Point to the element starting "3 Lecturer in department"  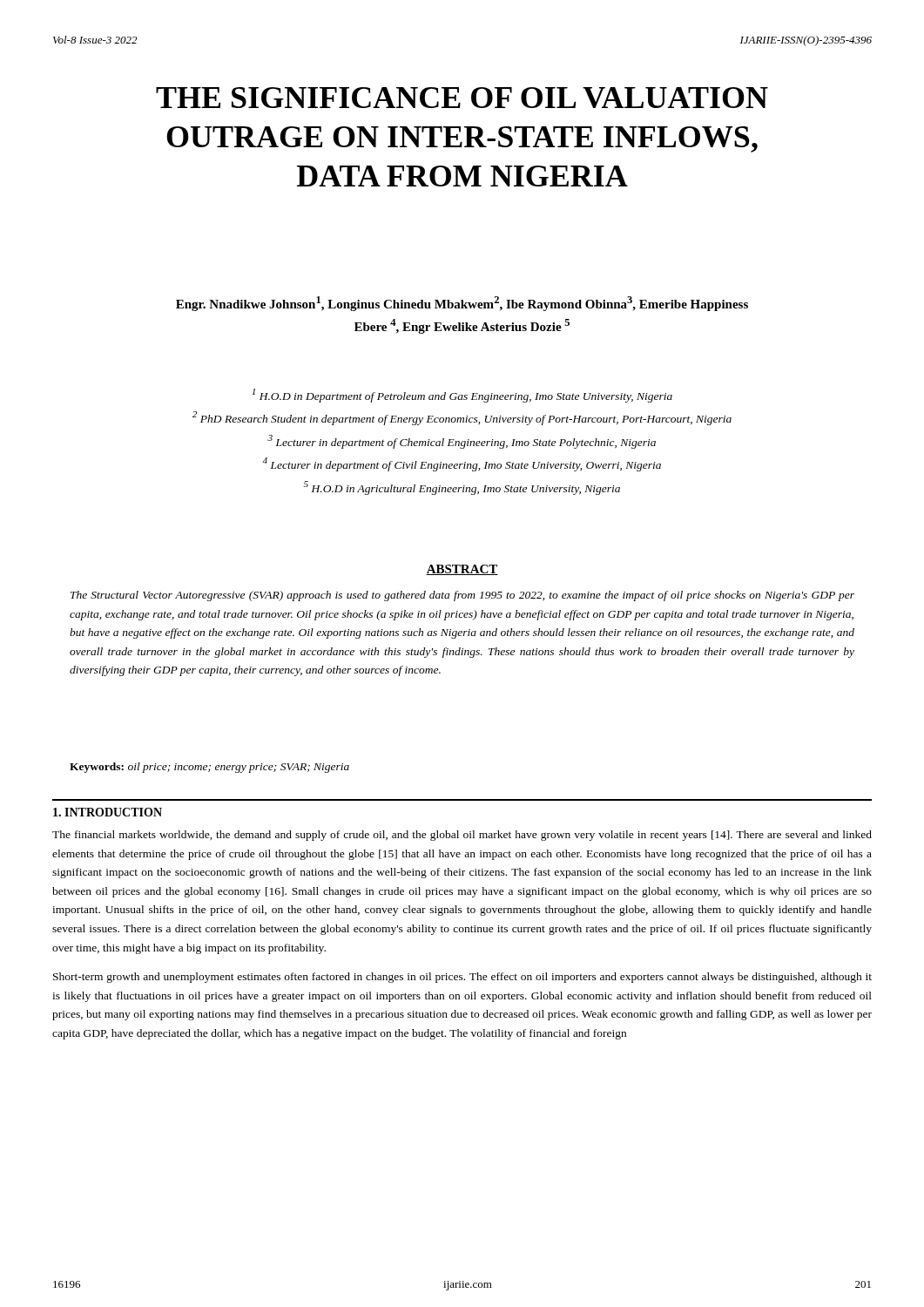462,440
